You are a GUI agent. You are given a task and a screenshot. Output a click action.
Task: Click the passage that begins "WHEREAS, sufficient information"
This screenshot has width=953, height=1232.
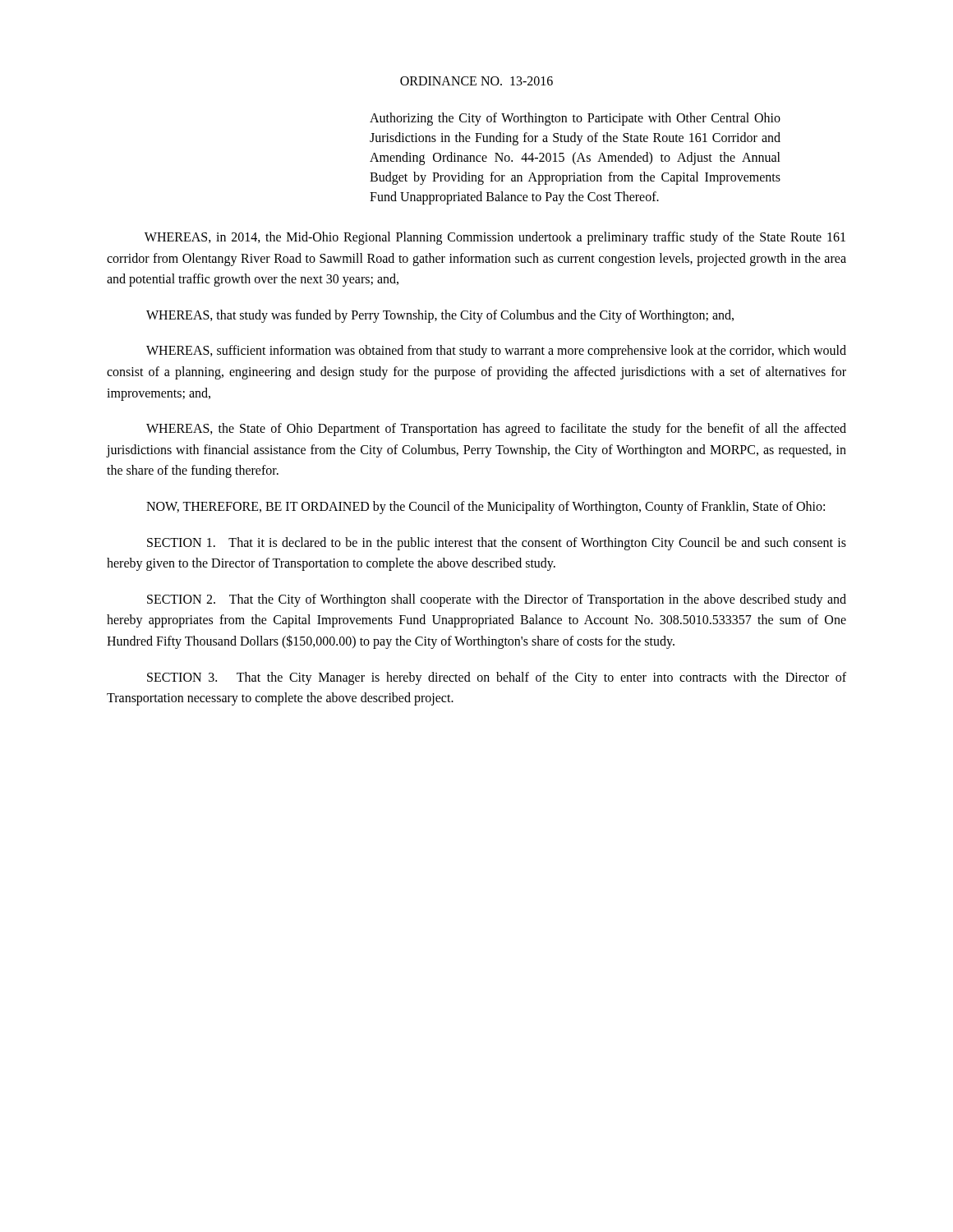point(476,372)
